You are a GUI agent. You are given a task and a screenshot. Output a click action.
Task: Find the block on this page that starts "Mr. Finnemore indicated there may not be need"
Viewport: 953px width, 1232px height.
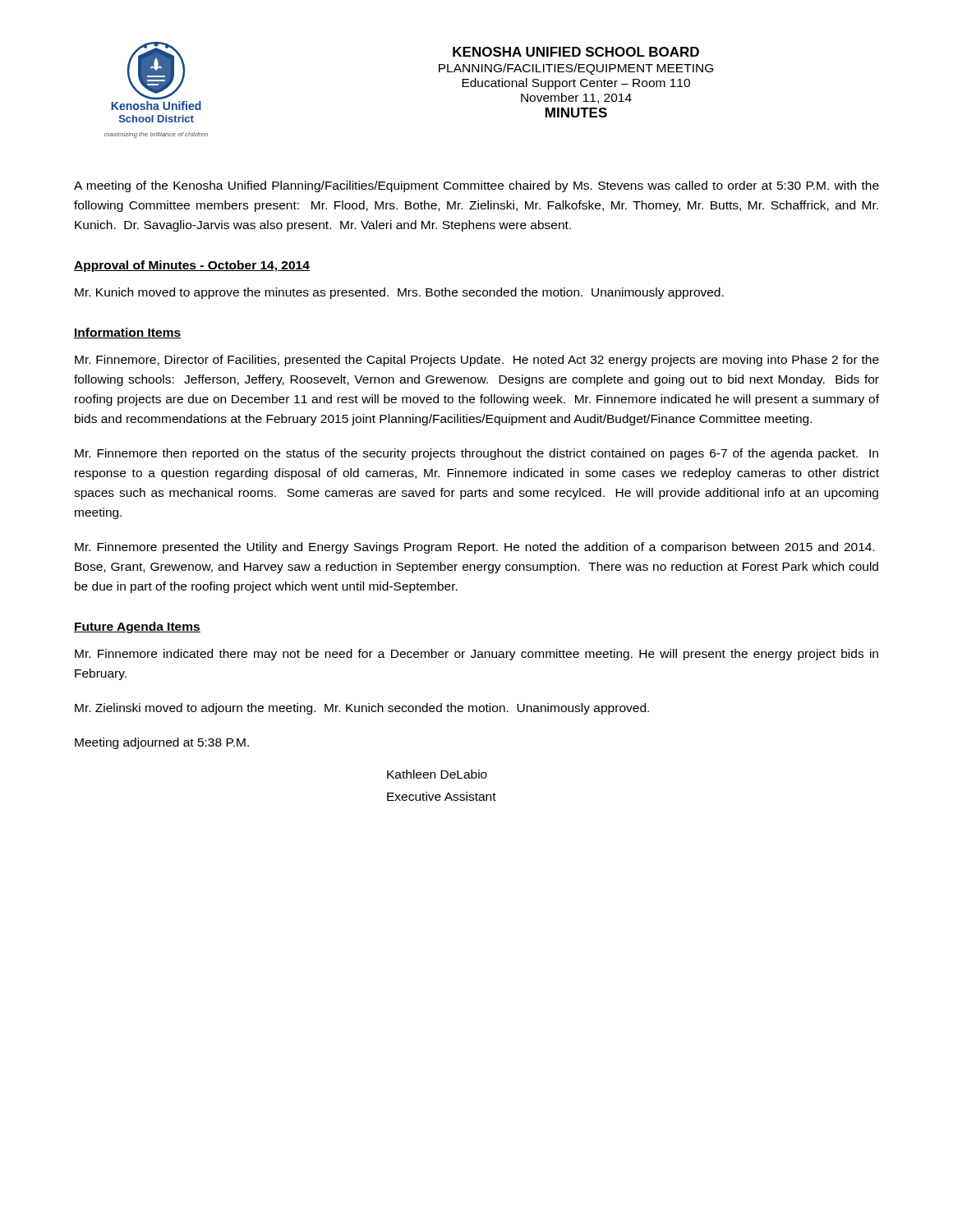476,663
